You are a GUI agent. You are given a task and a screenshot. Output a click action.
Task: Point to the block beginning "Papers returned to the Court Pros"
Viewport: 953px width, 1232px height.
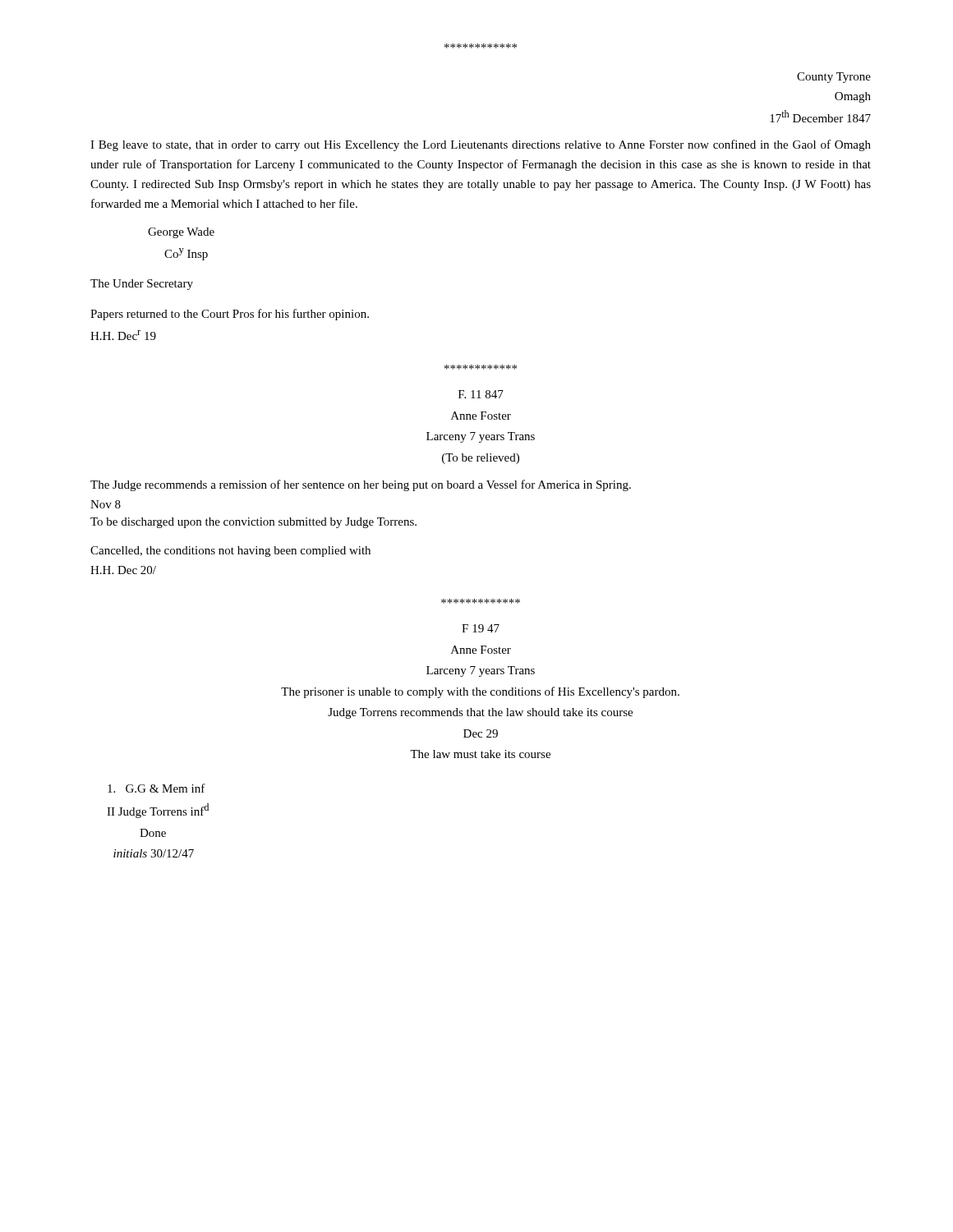(x=230, y=325)
